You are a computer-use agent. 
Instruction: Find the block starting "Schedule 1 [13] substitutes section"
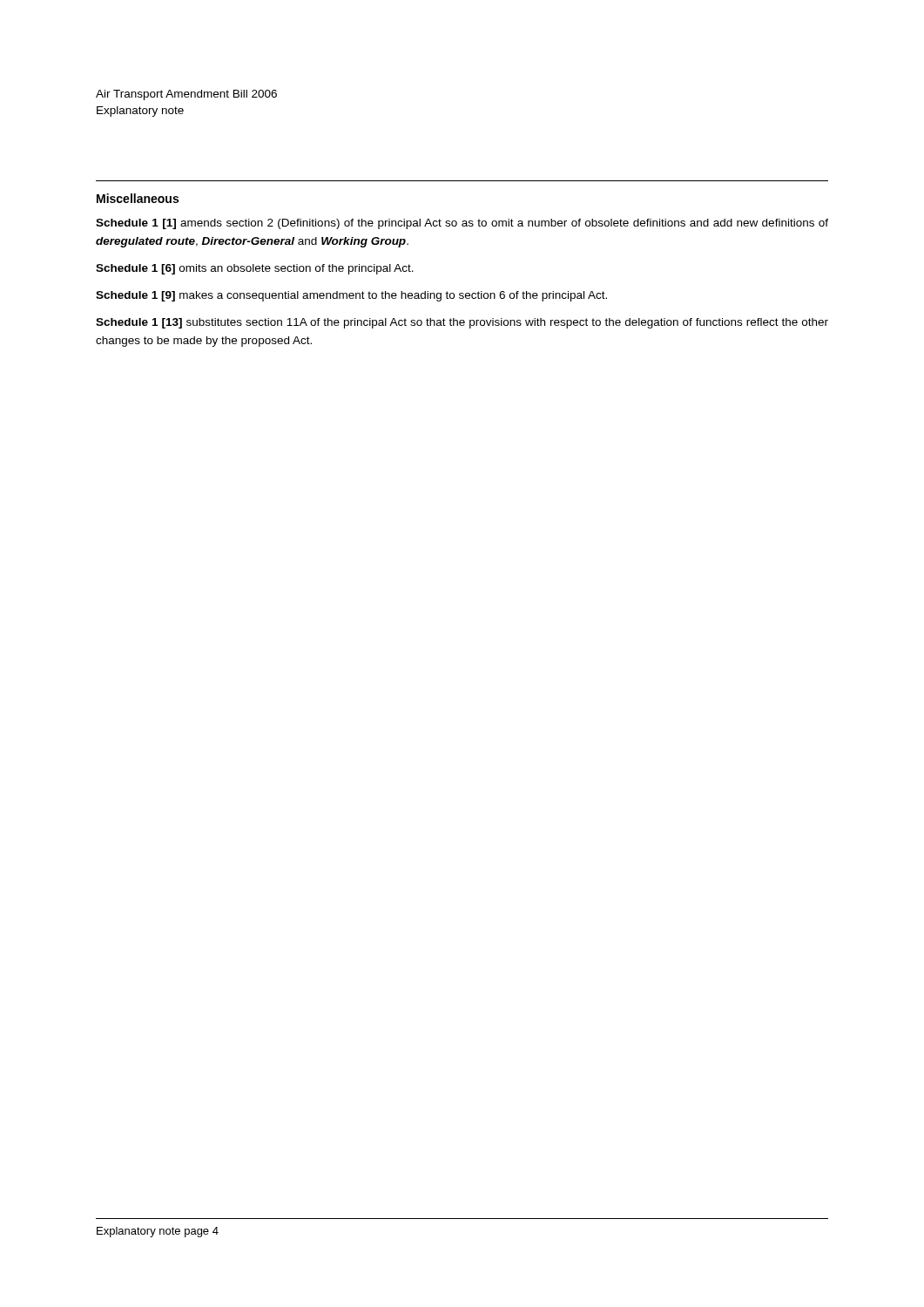[x=462, y=331]
